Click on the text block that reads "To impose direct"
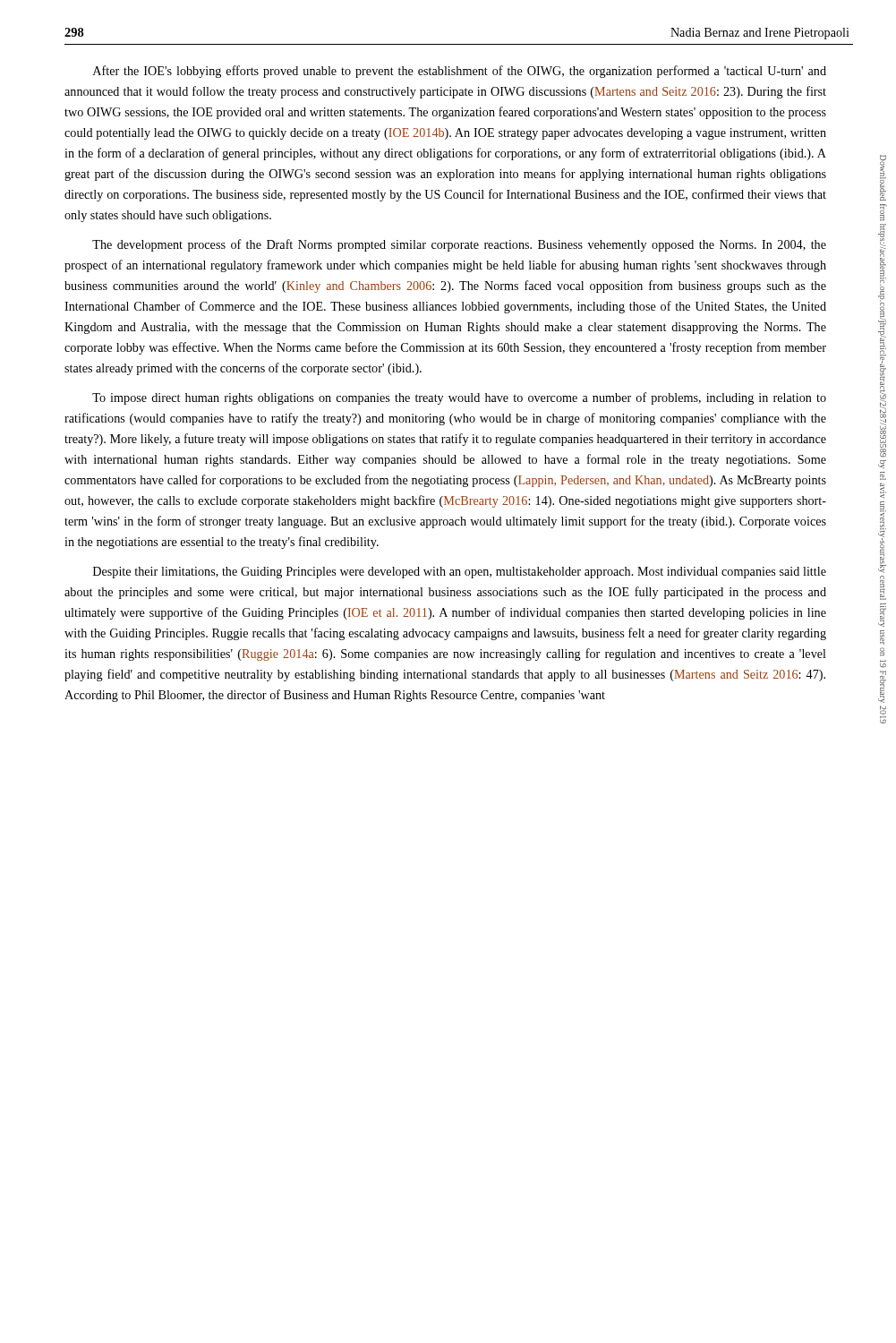The height and width of the screenshot is (1343, 896). point(445,470)
